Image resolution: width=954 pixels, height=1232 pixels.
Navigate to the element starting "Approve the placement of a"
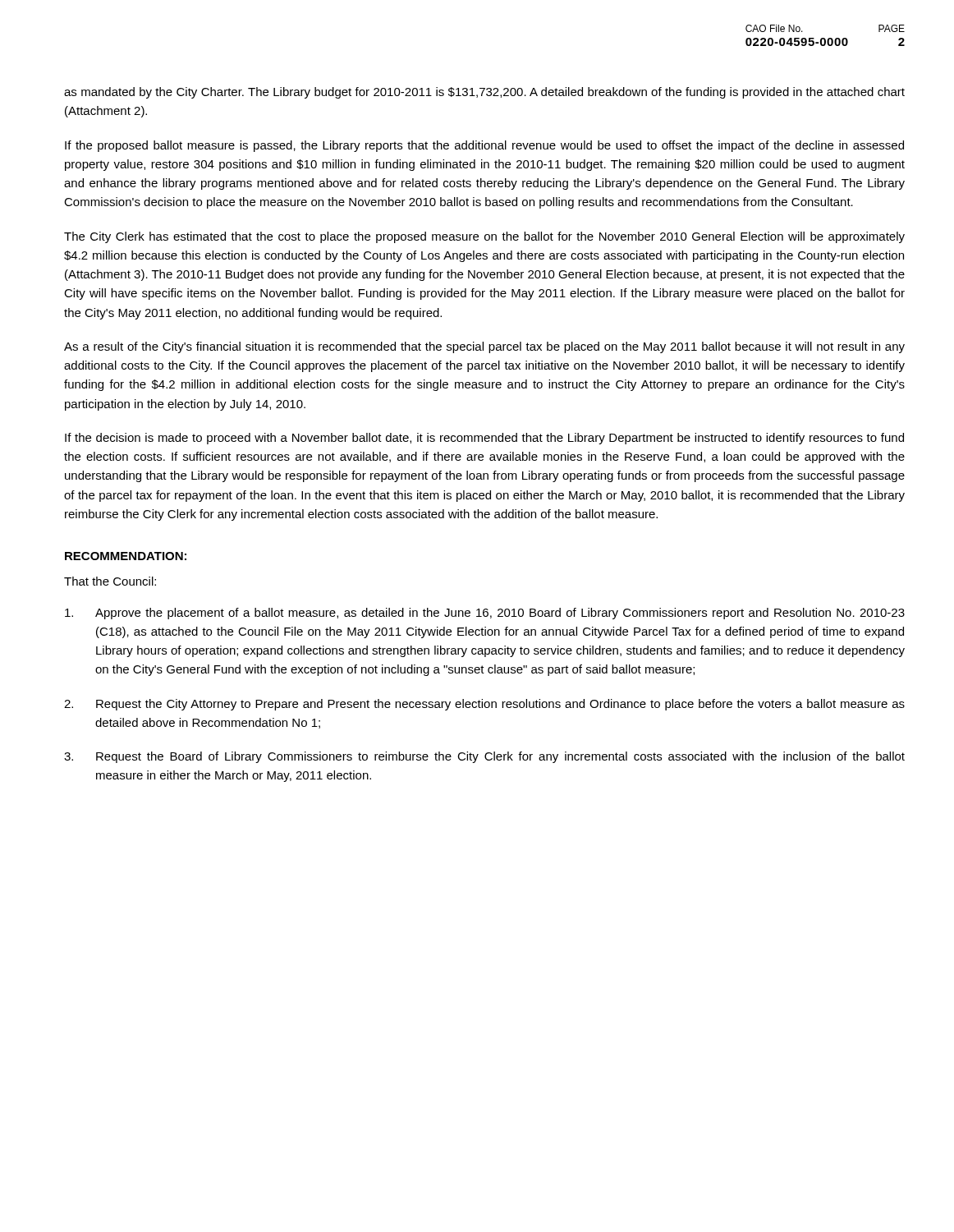[484, 641]
